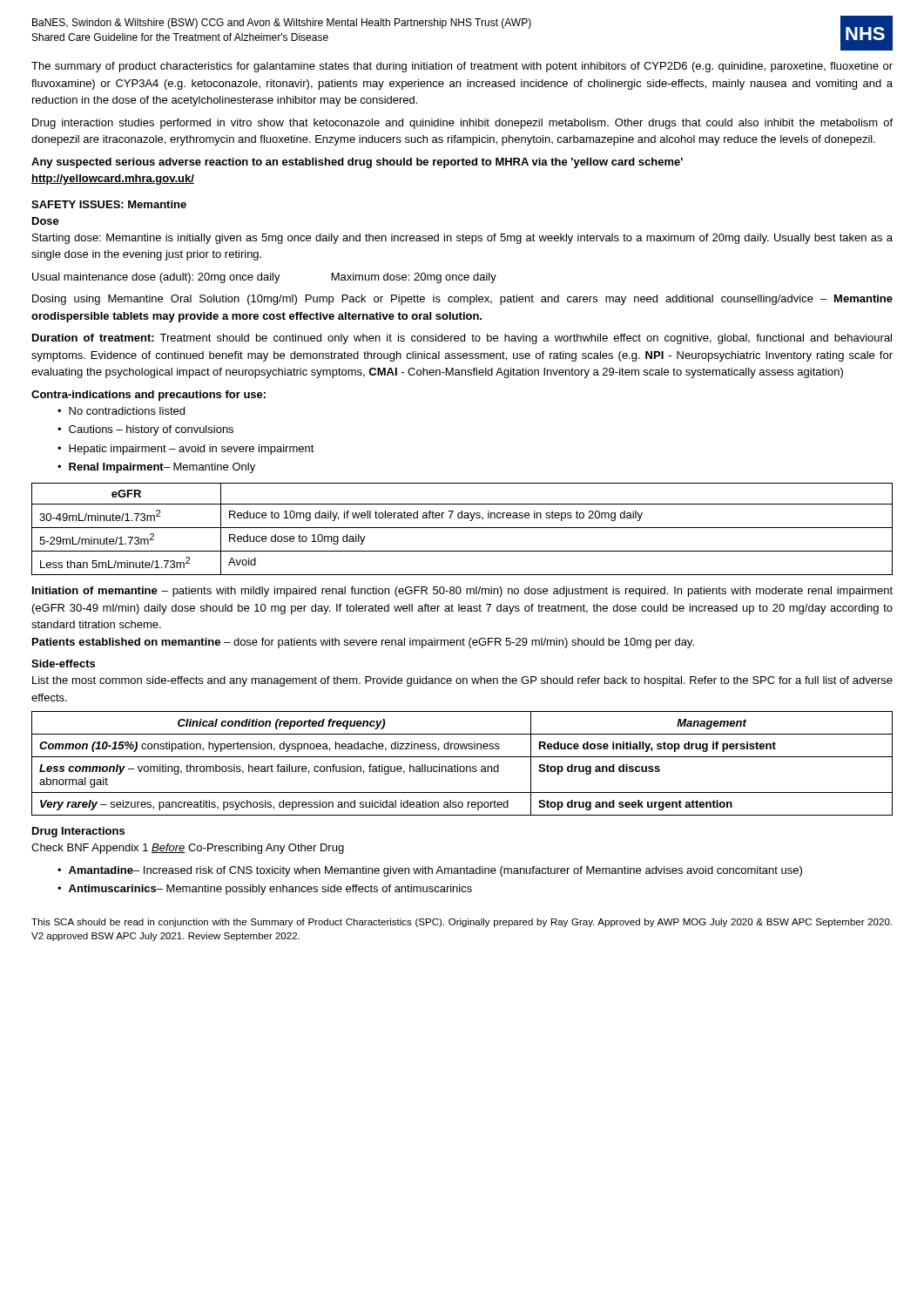Find the block on this page that starts "Usual maintenance dose"
This screenshot has width=924, height=1307.
click(264, 276)
